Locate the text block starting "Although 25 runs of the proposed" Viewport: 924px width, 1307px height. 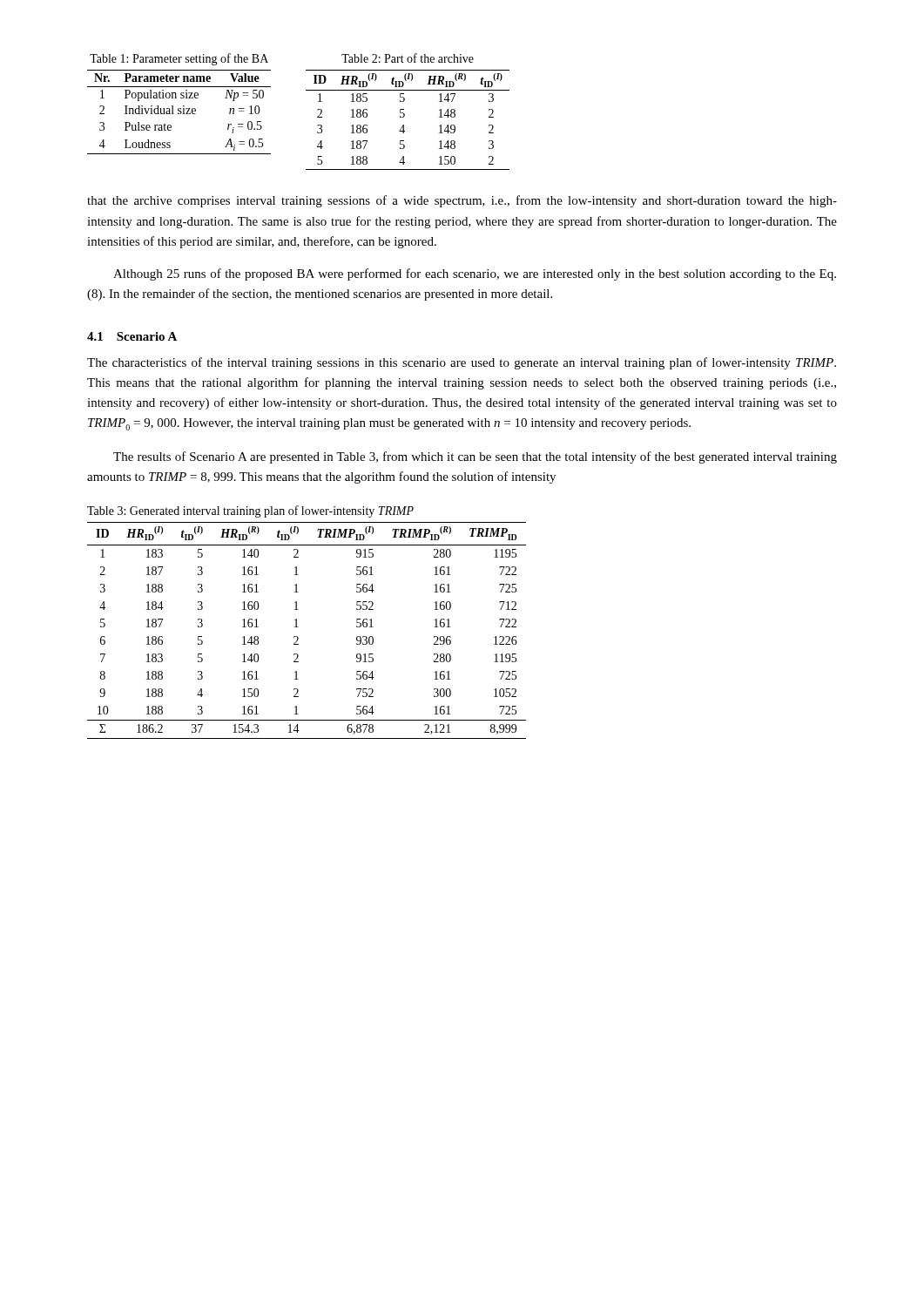pyautogui.click(x=462, y=284)
